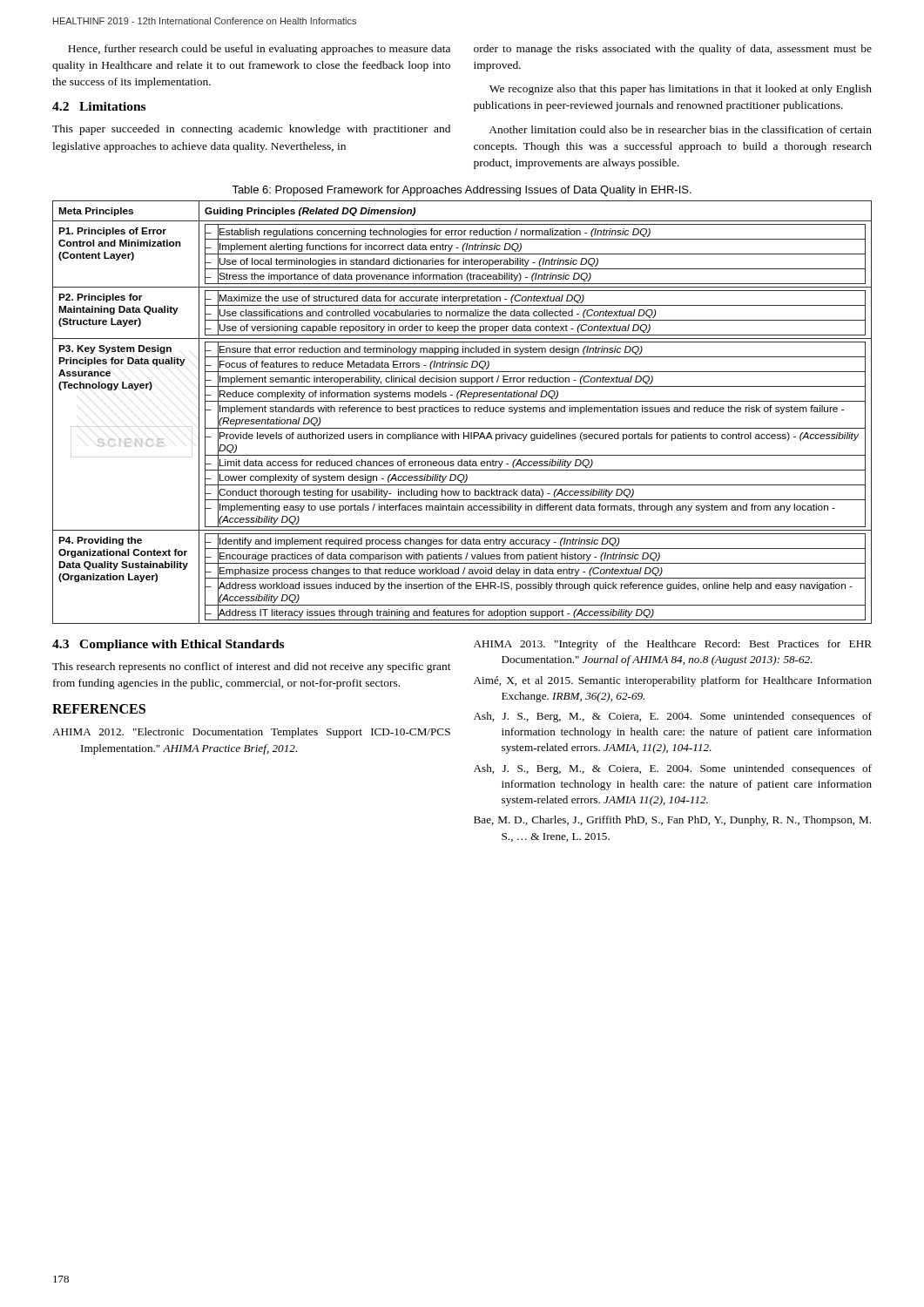The height and width of the screenshot is (1307, 924).
Task: Select the caption with the text "Table 6: Proposed Framework for"
Action: coord(462,190)
